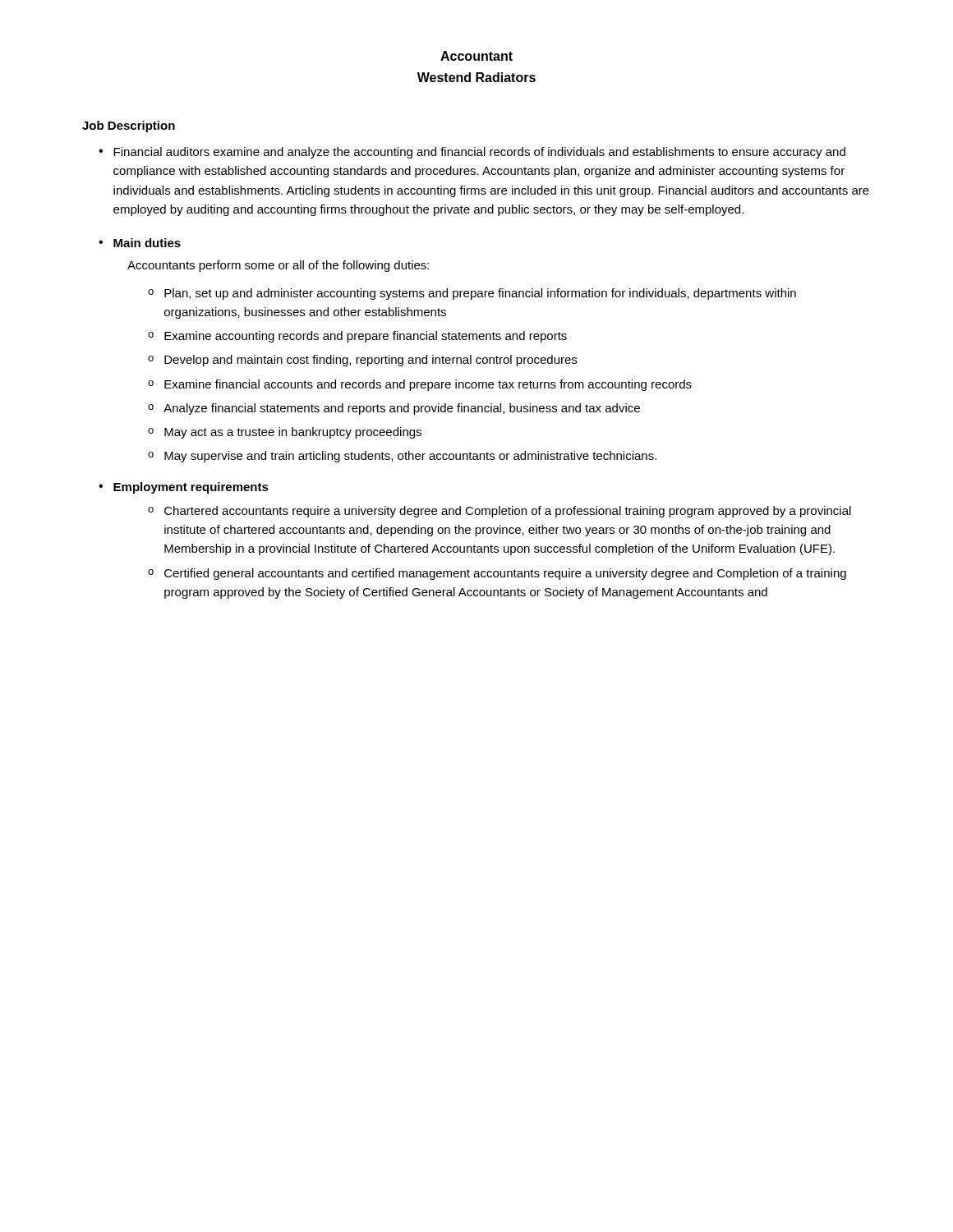The width and height of the screenshot is (953, 1232).
Task: Find the block on this page that starts "o Develop and maintain cost finding, reporting"
Action: coord(363,360)
